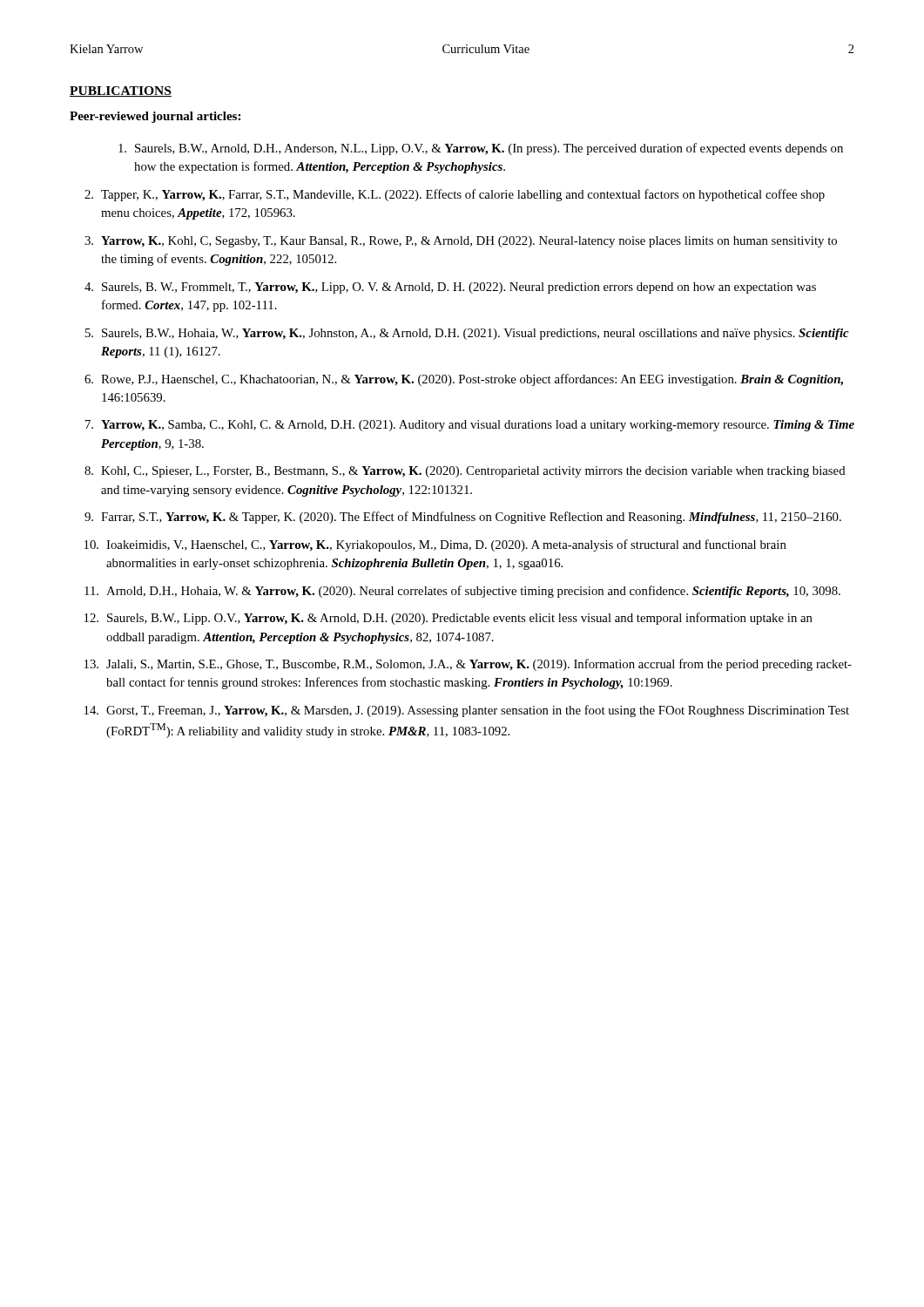
Task: Find the block on this page that starts "6. Rowe, P.J., Haenschel, C., Khachatoorian,"
Action: tap(462, 389)
